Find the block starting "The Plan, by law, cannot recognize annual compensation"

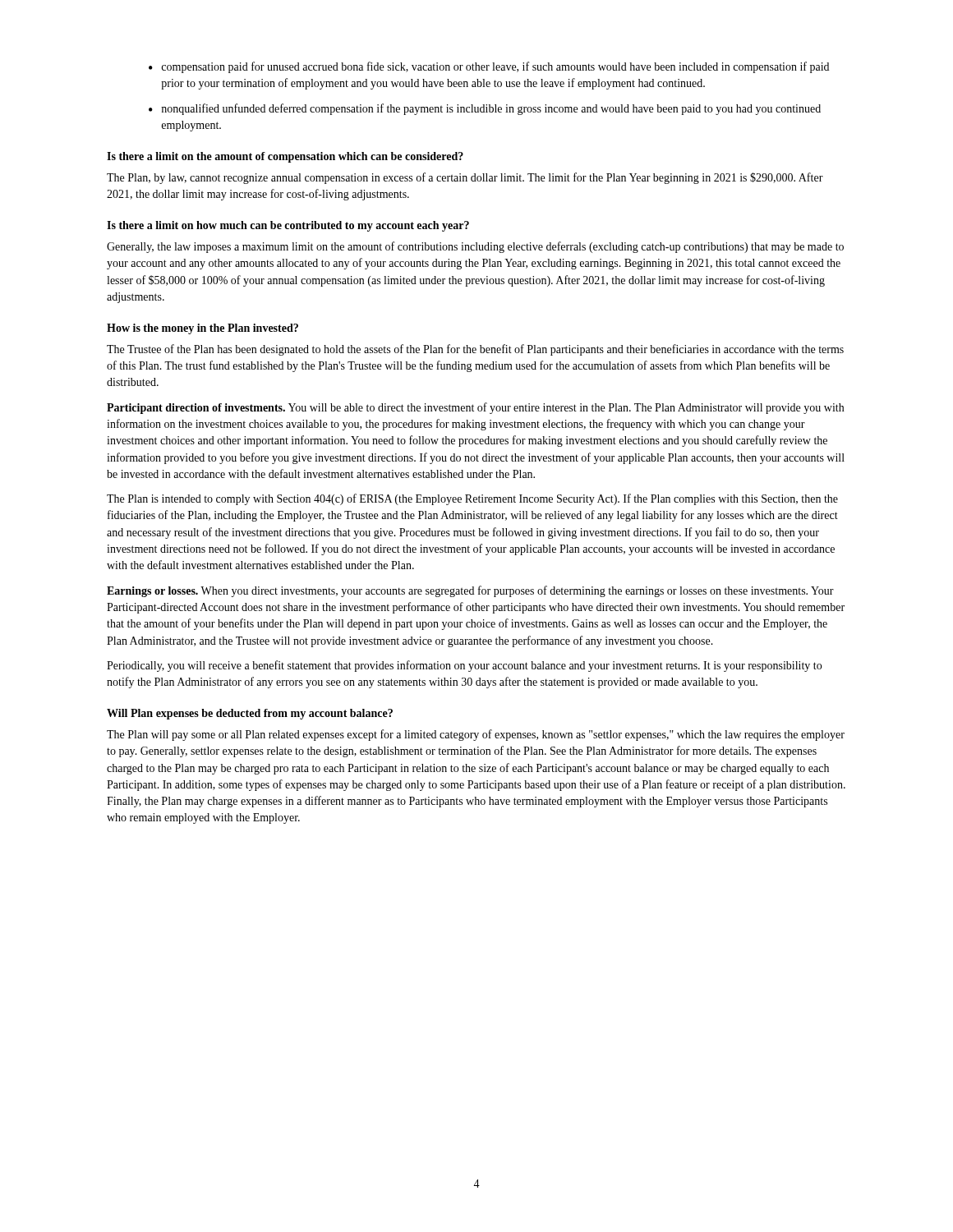[x=465, y=186]
